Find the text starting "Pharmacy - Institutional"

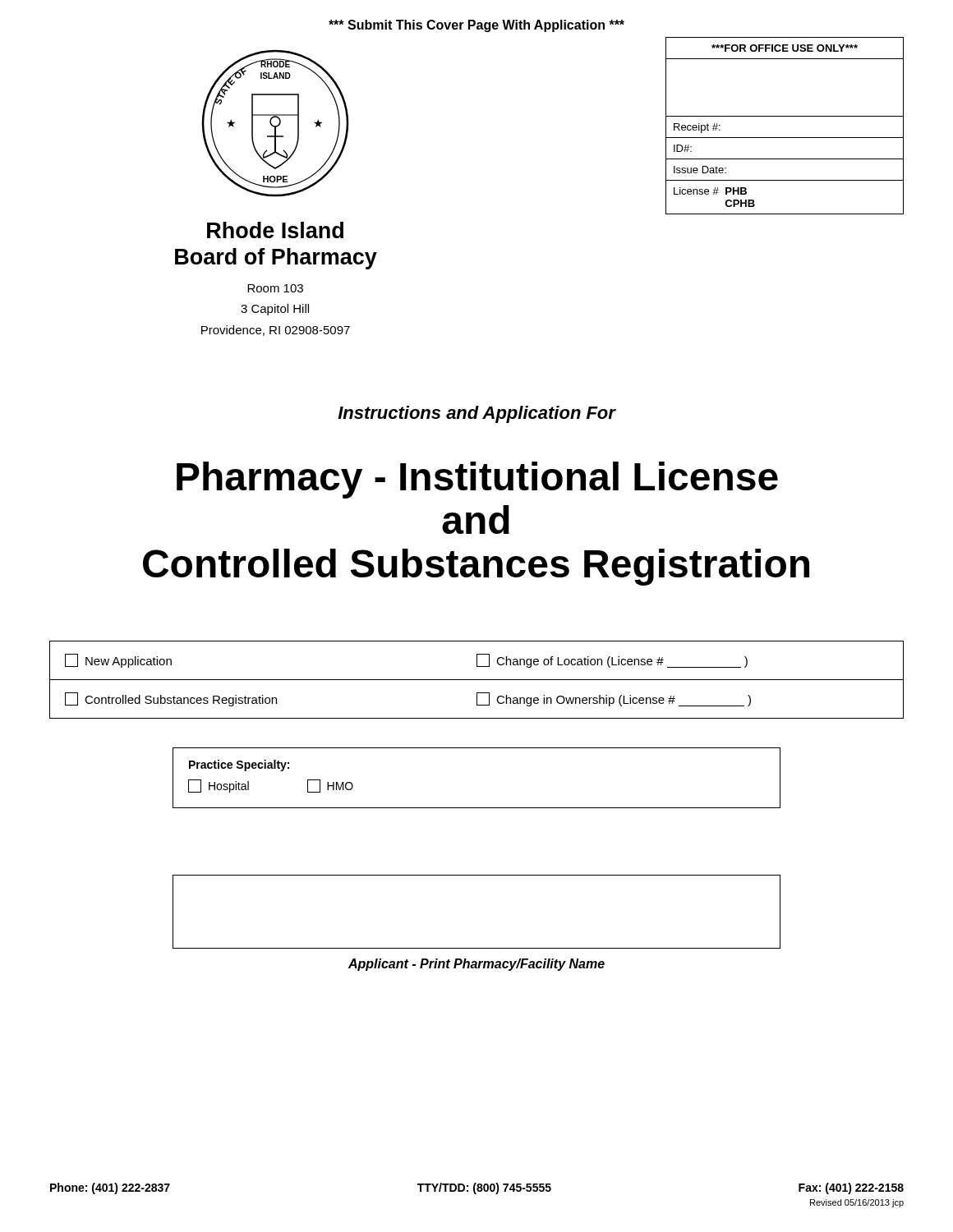(476, 521)
